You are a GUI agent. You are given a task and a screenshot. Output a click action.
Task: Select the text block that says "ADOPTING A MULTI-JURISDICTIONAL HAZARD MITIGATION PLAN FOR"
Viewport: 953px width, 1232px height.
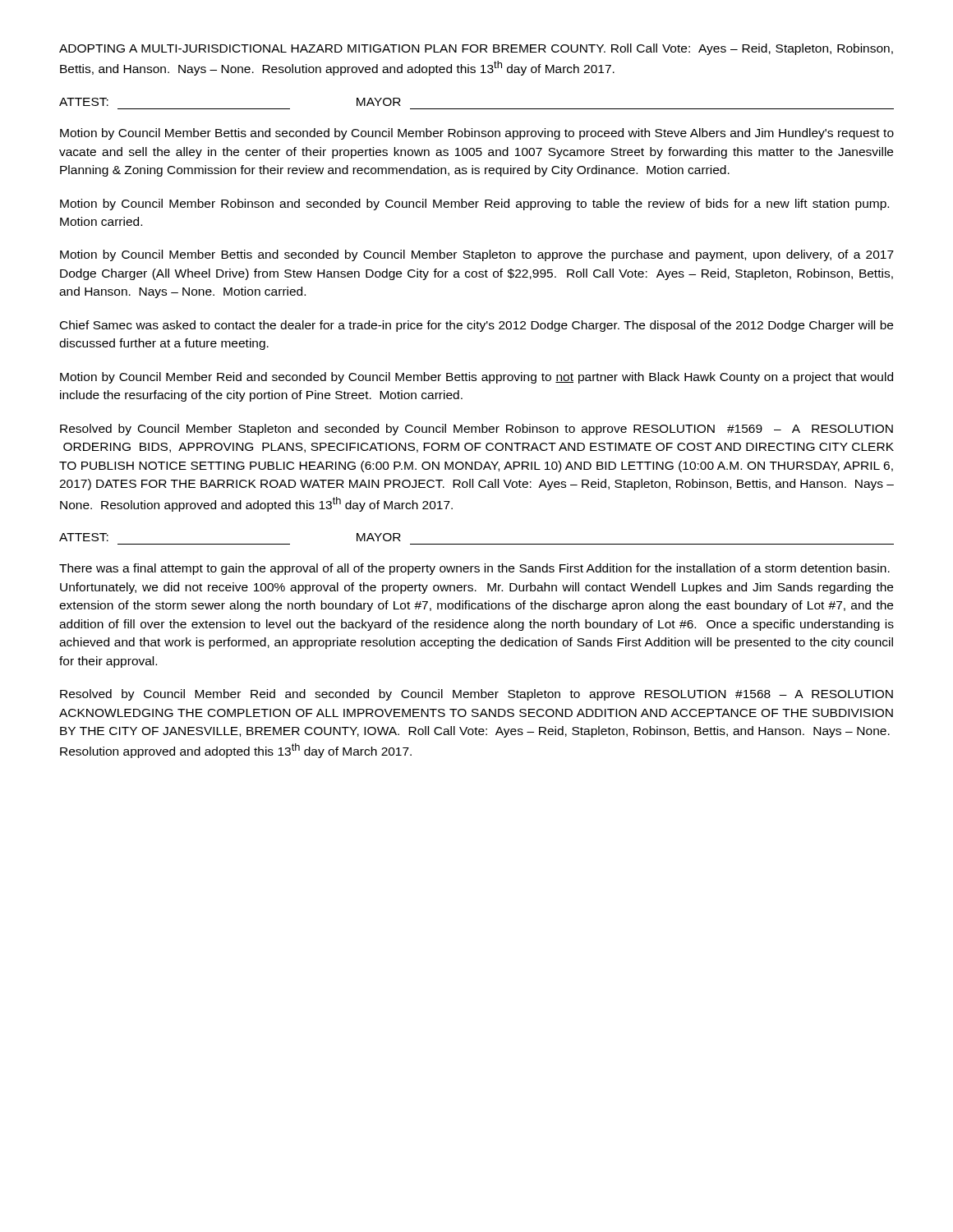pos(476,59)
